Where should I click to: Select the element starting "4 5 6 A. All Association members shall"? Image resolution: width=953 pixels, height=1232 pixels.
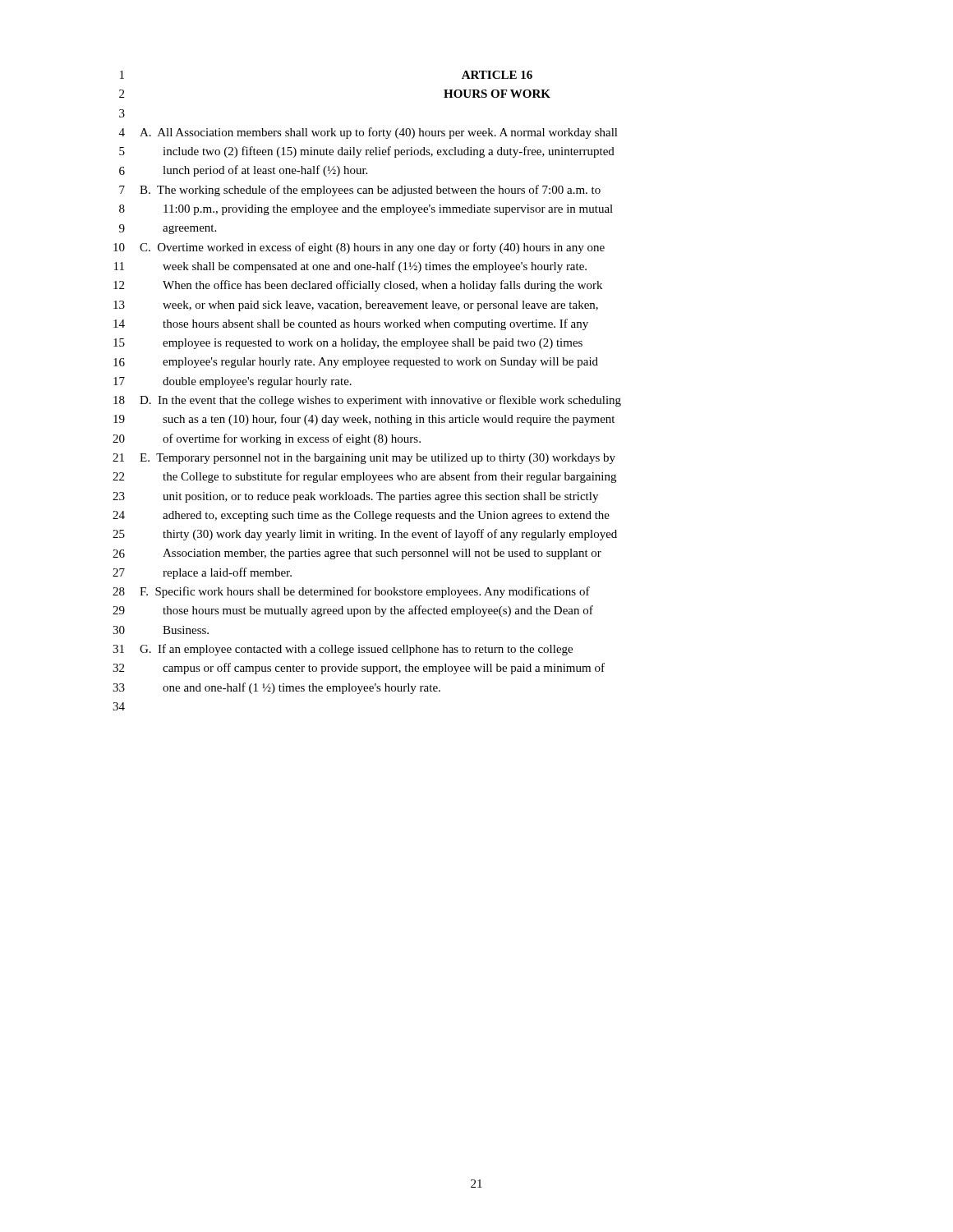476,152
